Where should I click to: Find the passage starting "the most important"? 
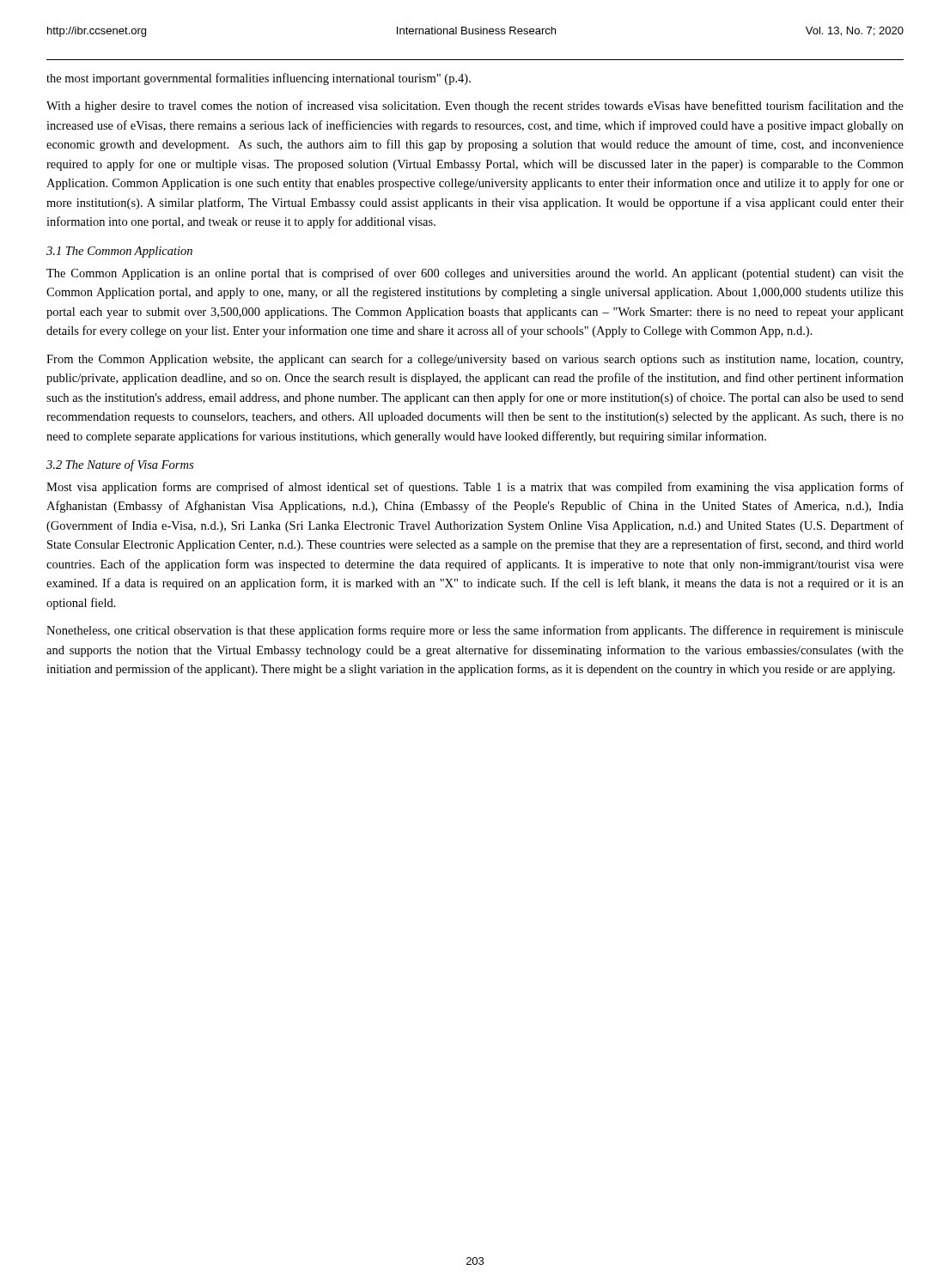pos(259,78)
